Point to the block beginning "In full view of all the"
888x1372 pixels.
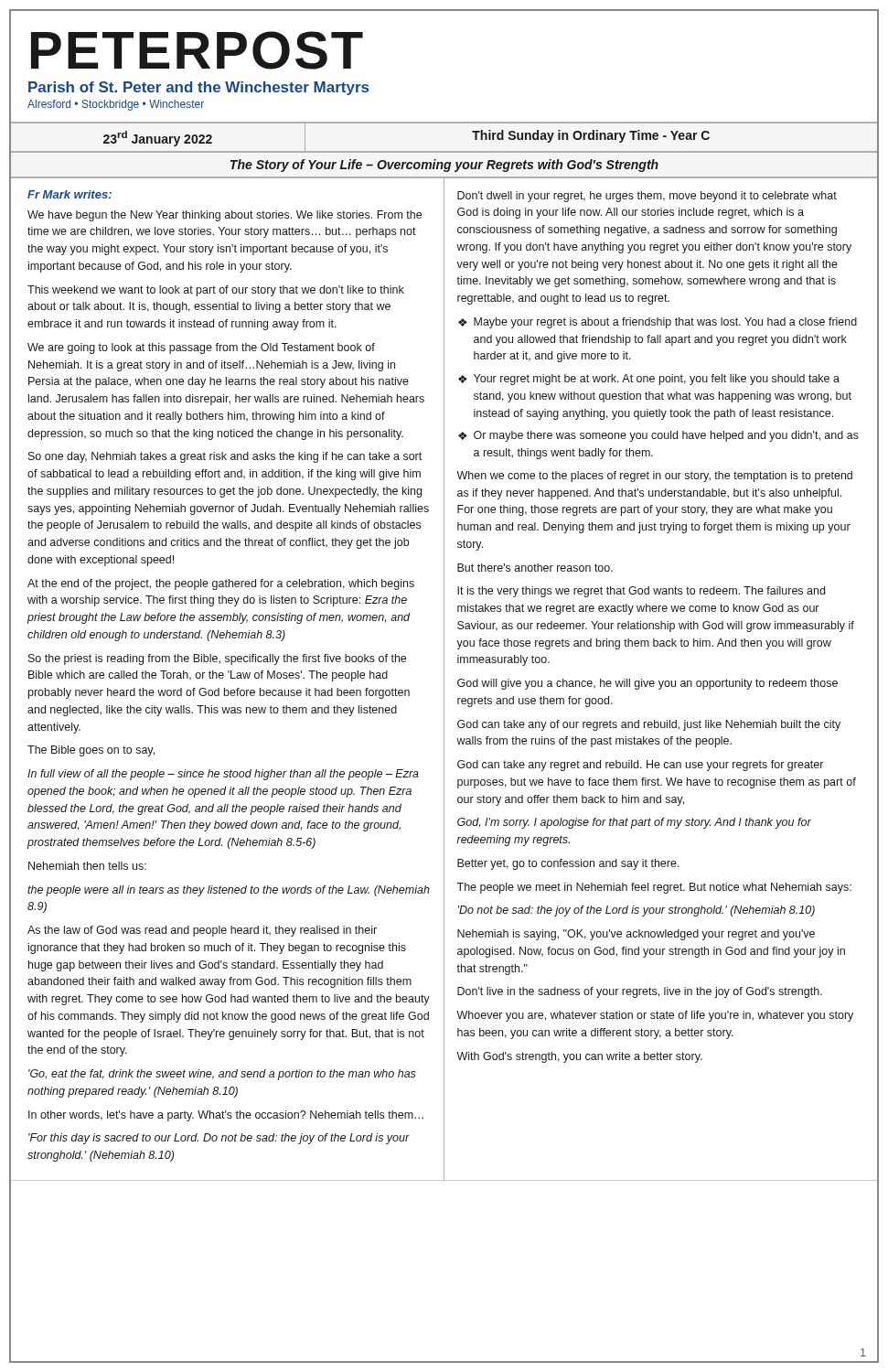coord(223,808)
